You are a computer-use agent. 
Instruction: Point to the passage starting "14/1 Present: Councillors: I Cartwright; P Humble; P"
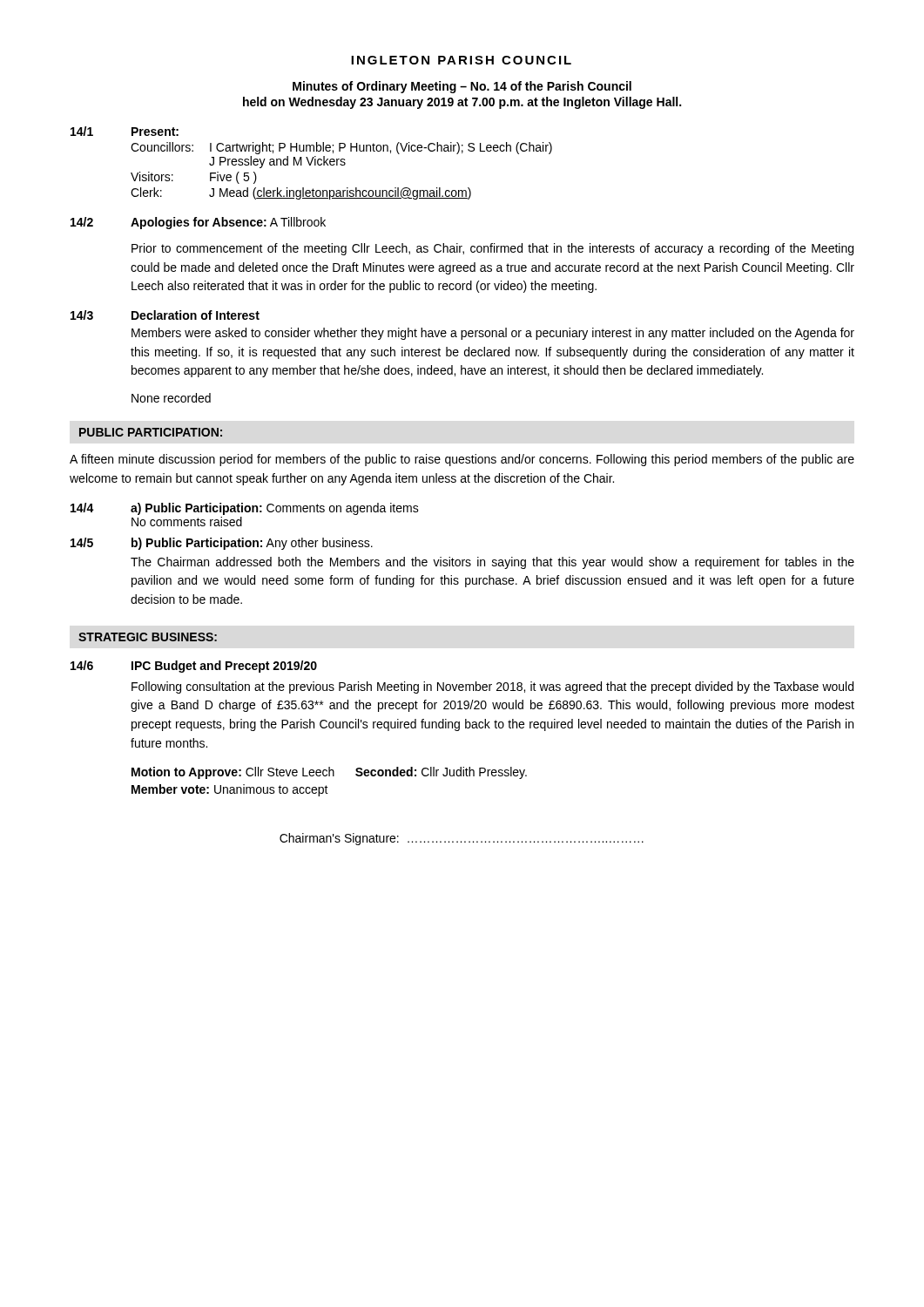coord(462,163)
